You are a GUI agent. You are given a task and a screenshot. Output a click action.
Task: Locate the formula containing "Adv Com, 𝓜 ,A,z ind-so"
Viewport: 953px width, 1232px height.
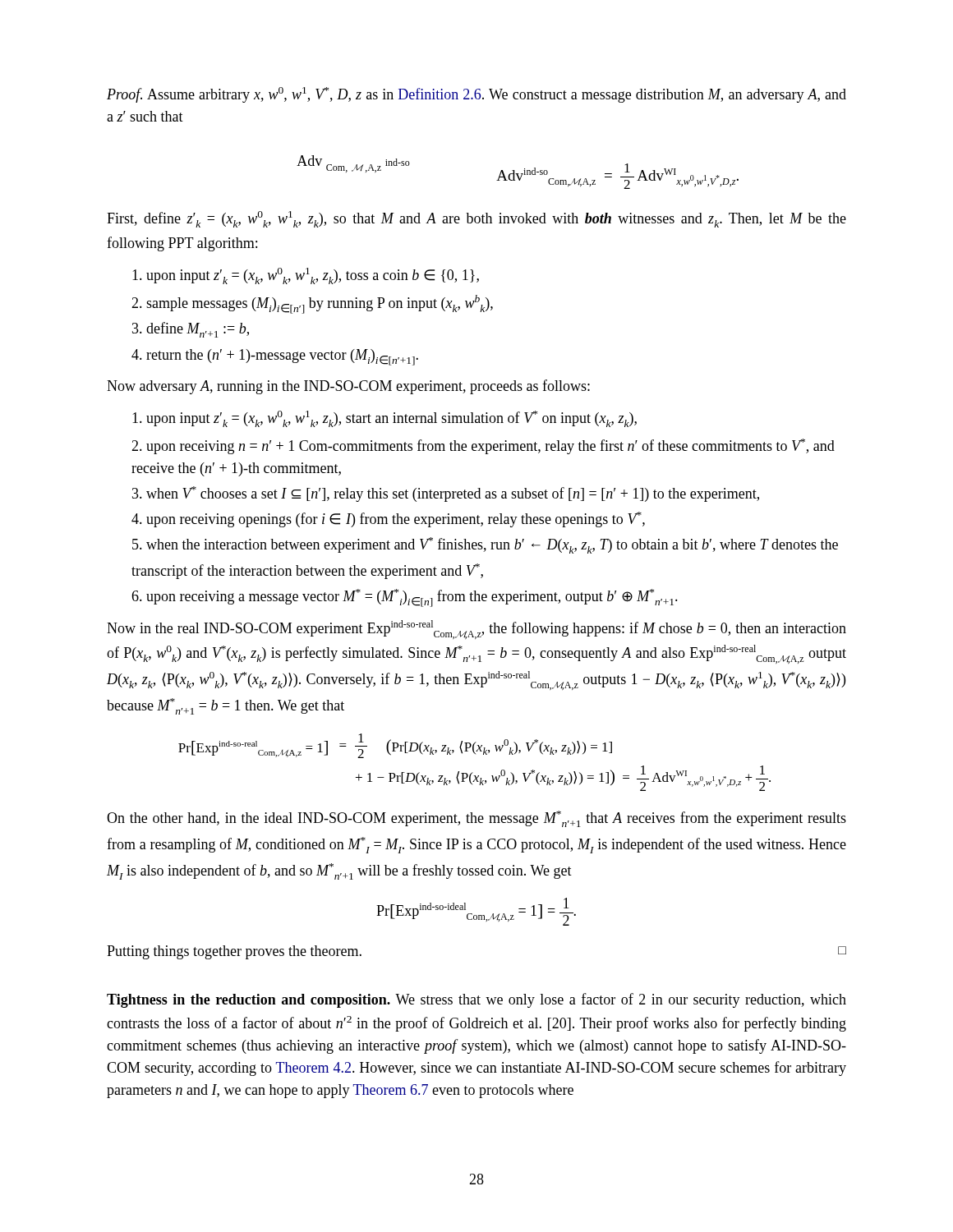click(x=518, y=172)
